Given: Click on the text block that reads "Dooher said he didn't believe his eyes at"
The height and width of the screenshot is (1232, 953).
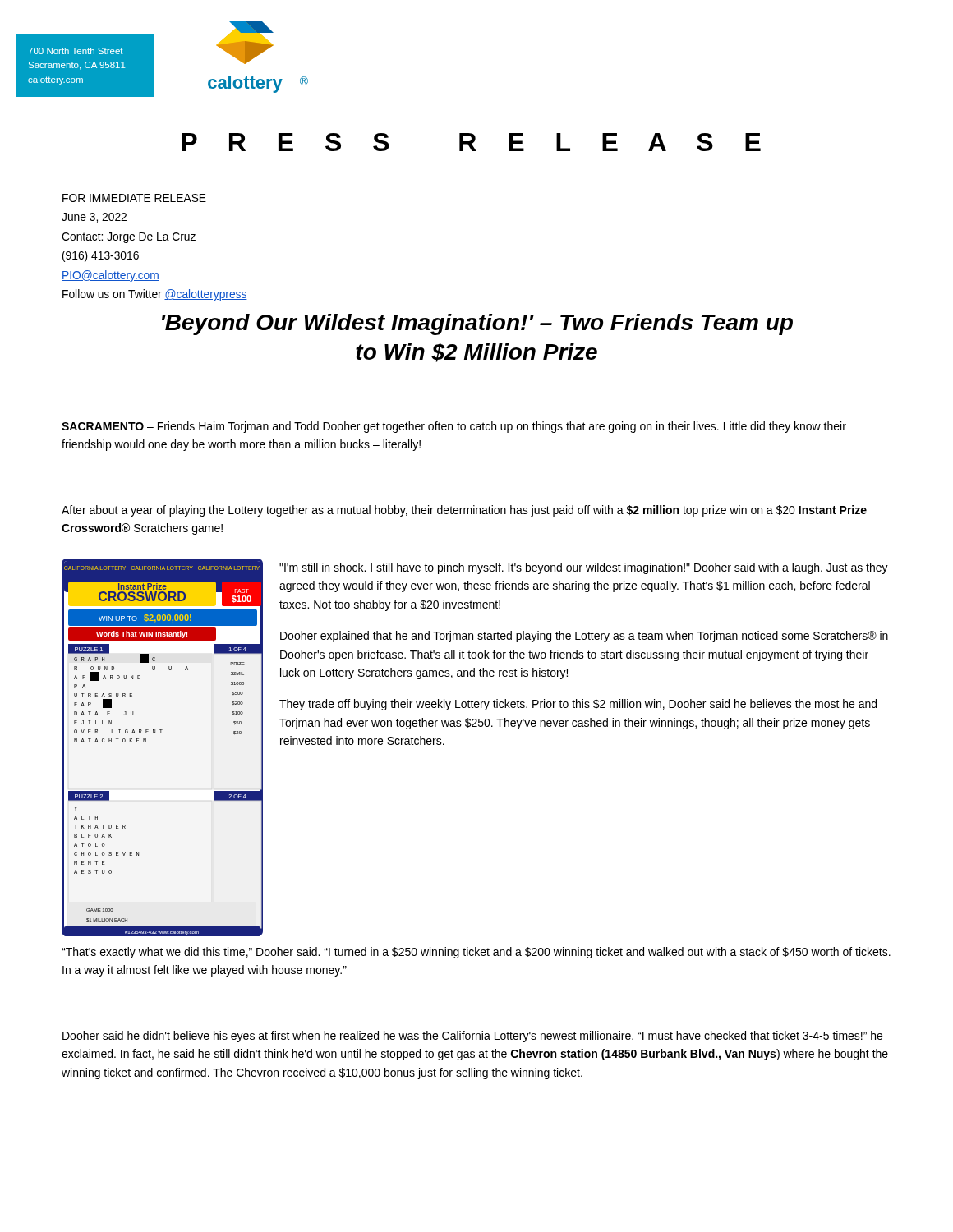Looking at the screenshot, I should tap(475, 1054).
